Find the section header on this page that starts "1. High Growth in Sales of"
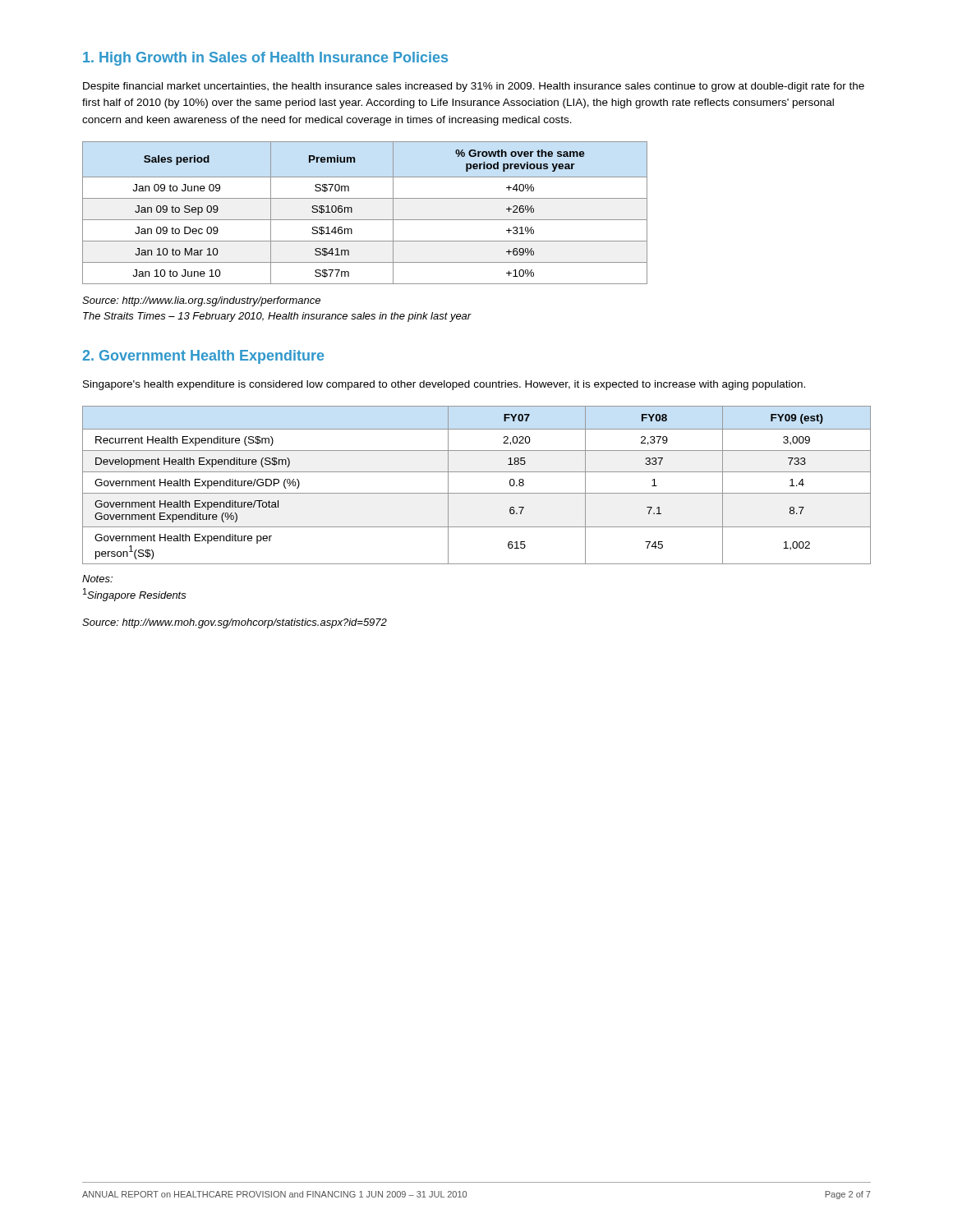953x1232 pixels. (x=265, y=57)
